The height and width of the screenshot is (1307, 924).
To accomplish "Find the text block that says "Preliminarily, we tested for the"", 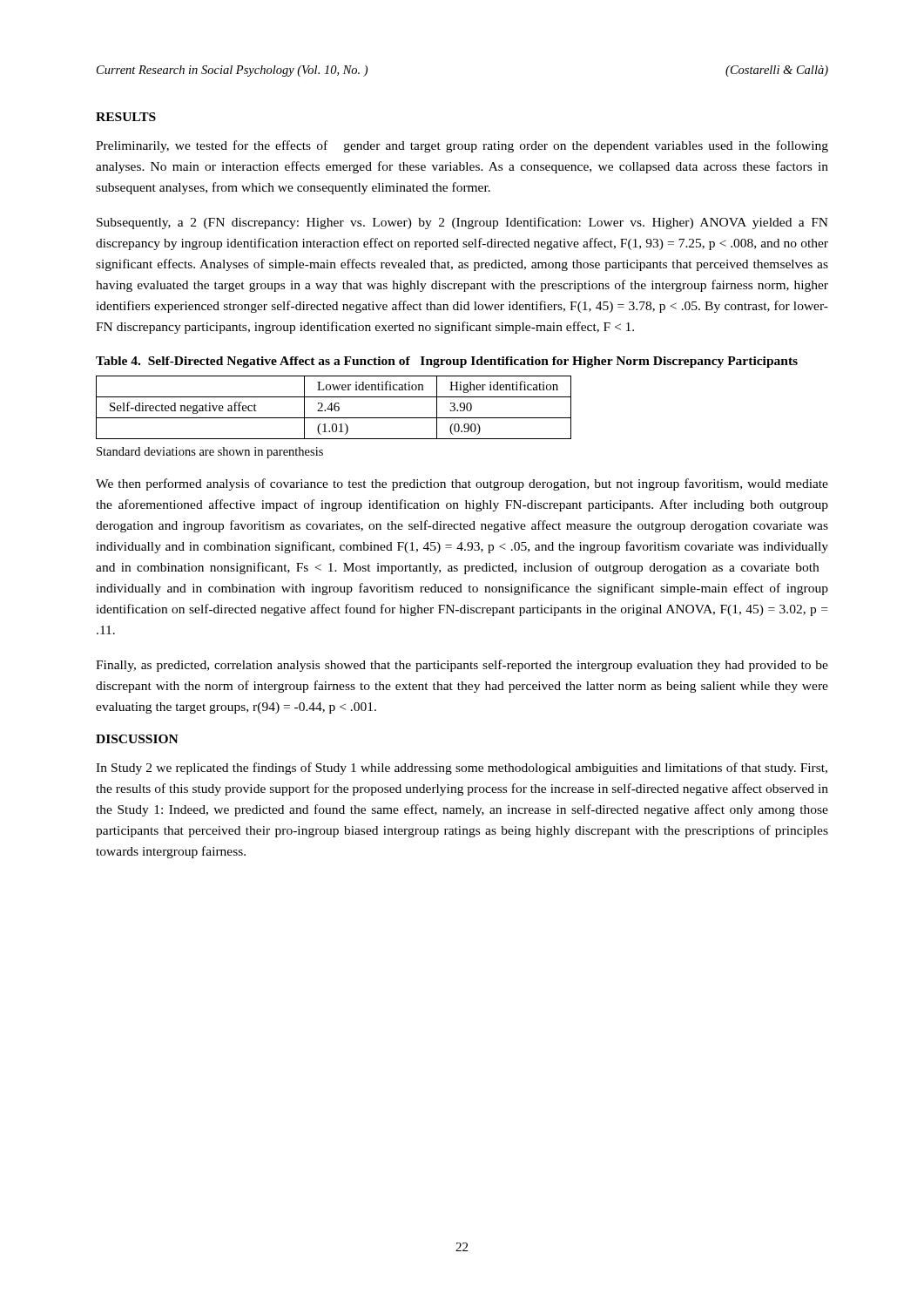I will 462,166.
